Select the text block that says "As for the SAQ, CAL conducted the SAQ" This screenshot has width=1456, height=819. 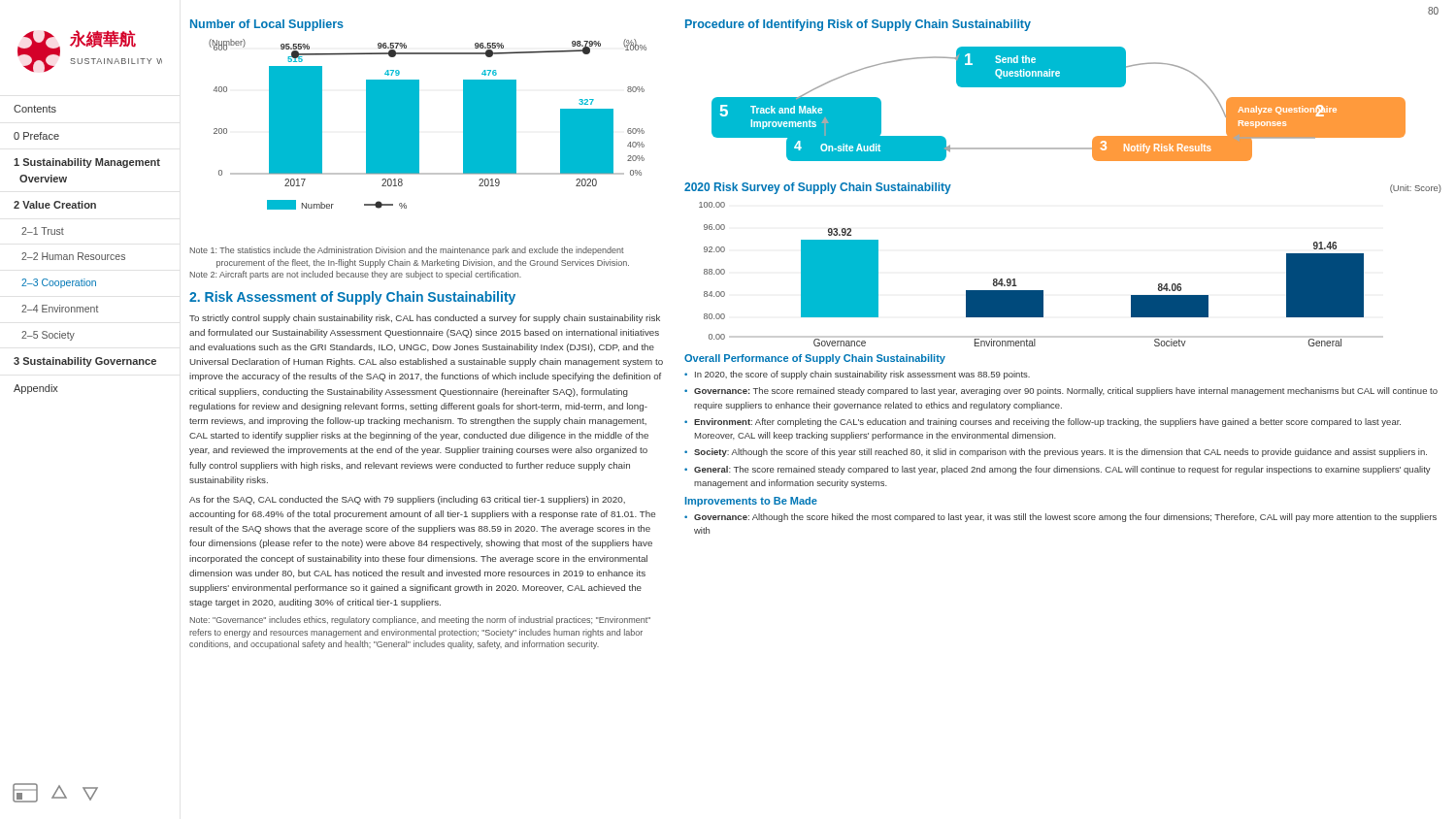coord(423,551)
